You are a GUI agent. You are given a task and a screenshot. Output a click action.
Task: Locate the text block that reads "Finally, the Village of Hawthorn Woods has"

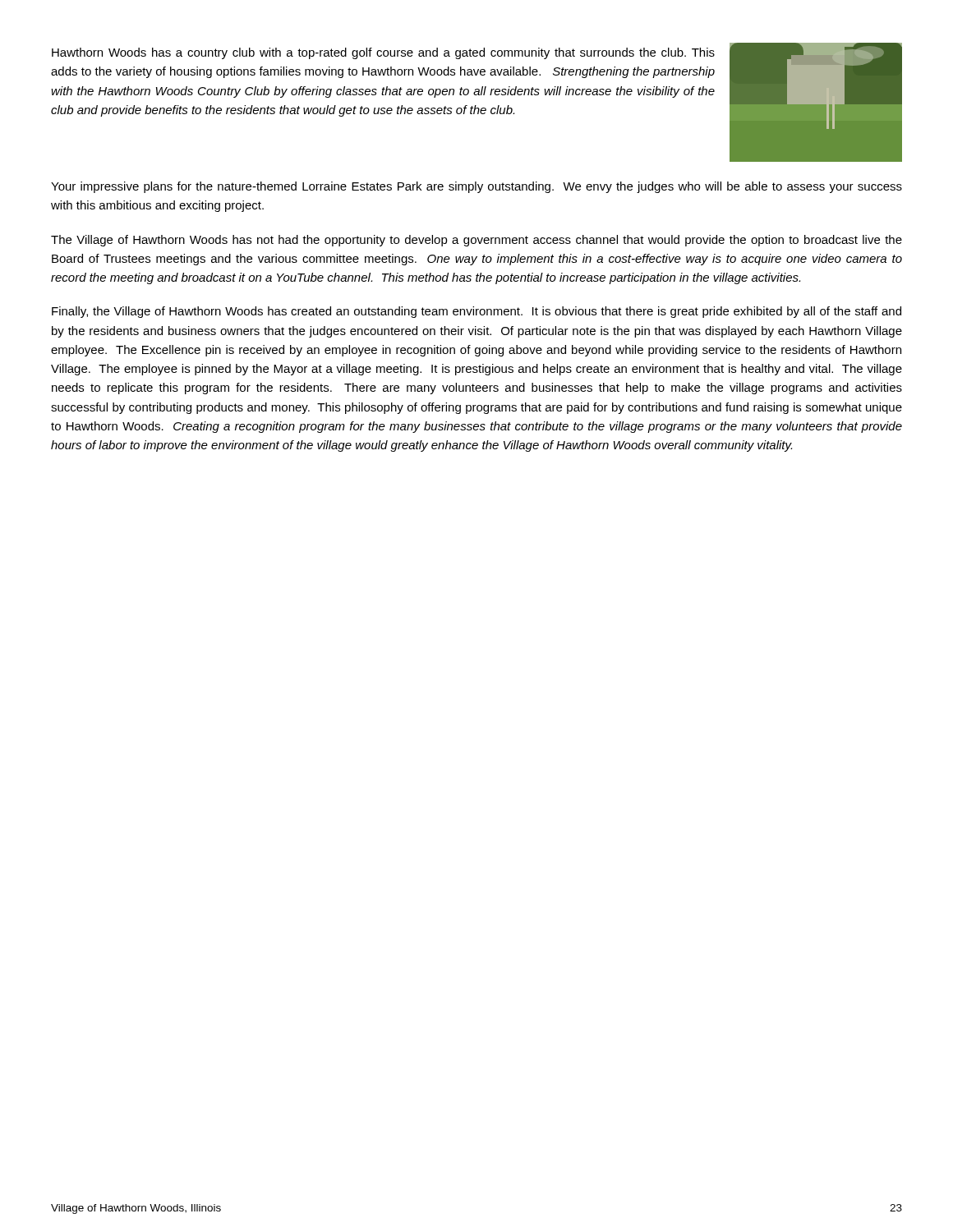click(x=476, y=378)
